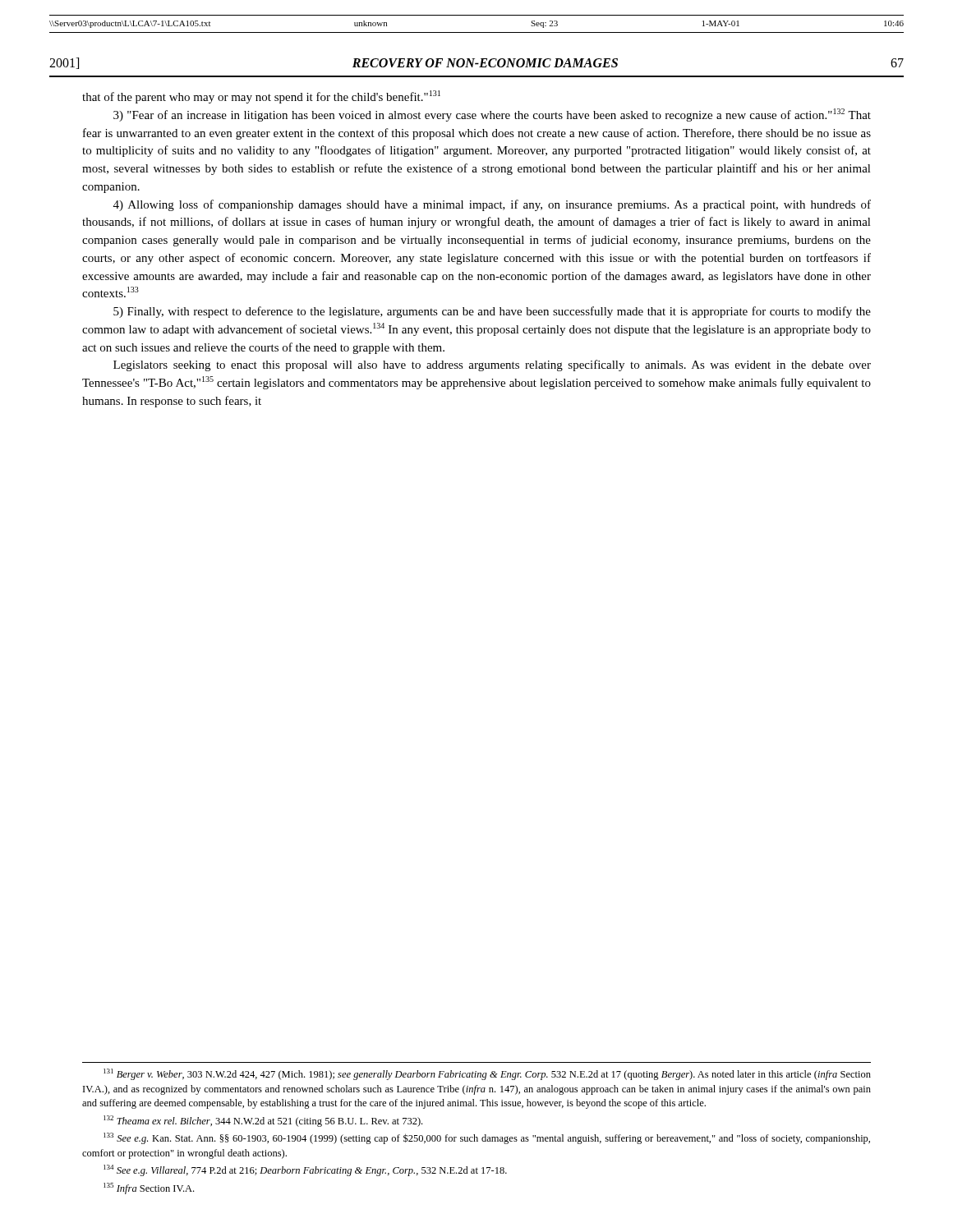Click the passage that begins "132 Theama ex rel. Bilcher, 344 N.W.2d"
Image resolution: width=953 pixels, height=1232 pixels.
[263, 1120]
